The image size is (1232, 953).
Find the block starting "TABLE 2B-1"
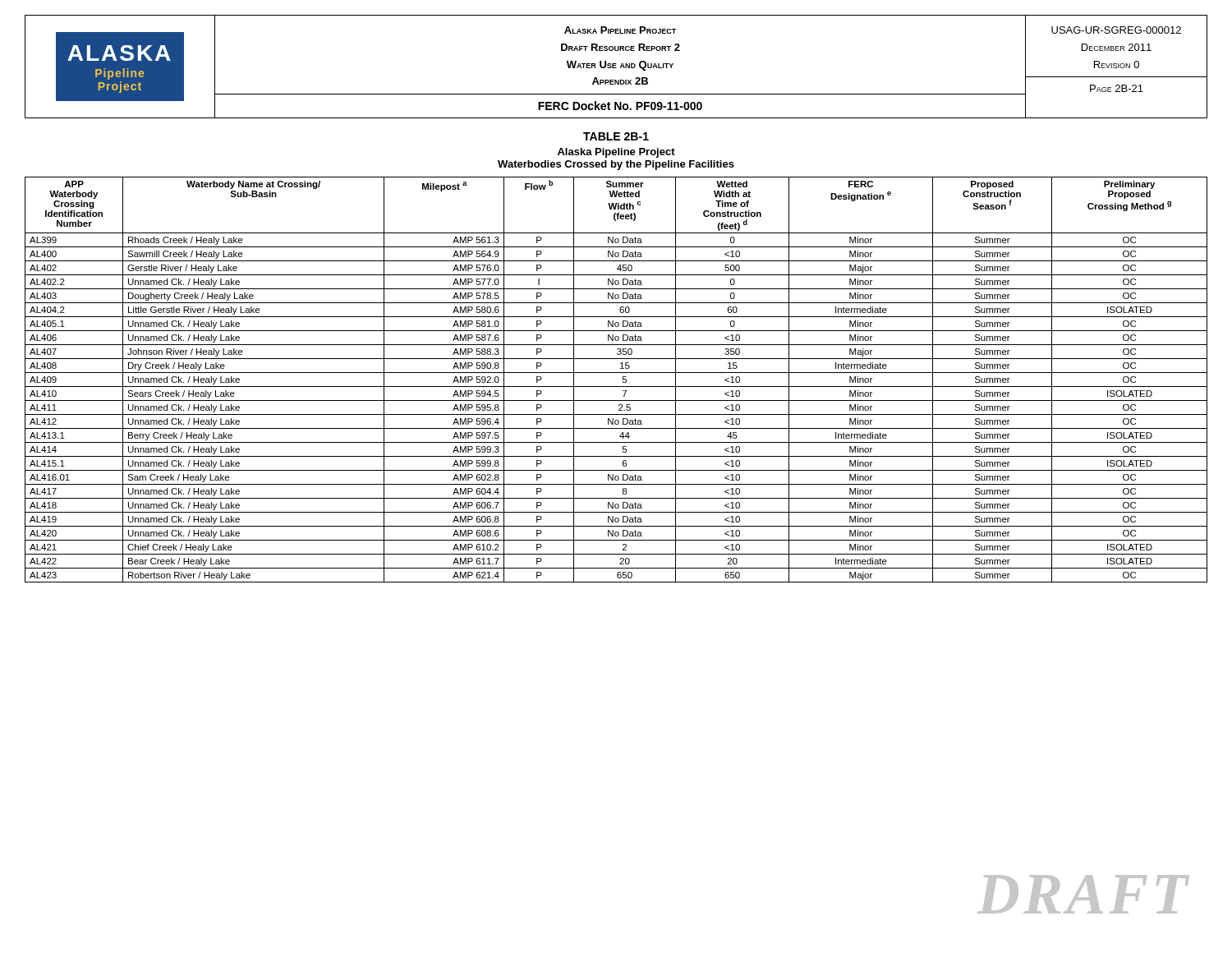(616, 137)
